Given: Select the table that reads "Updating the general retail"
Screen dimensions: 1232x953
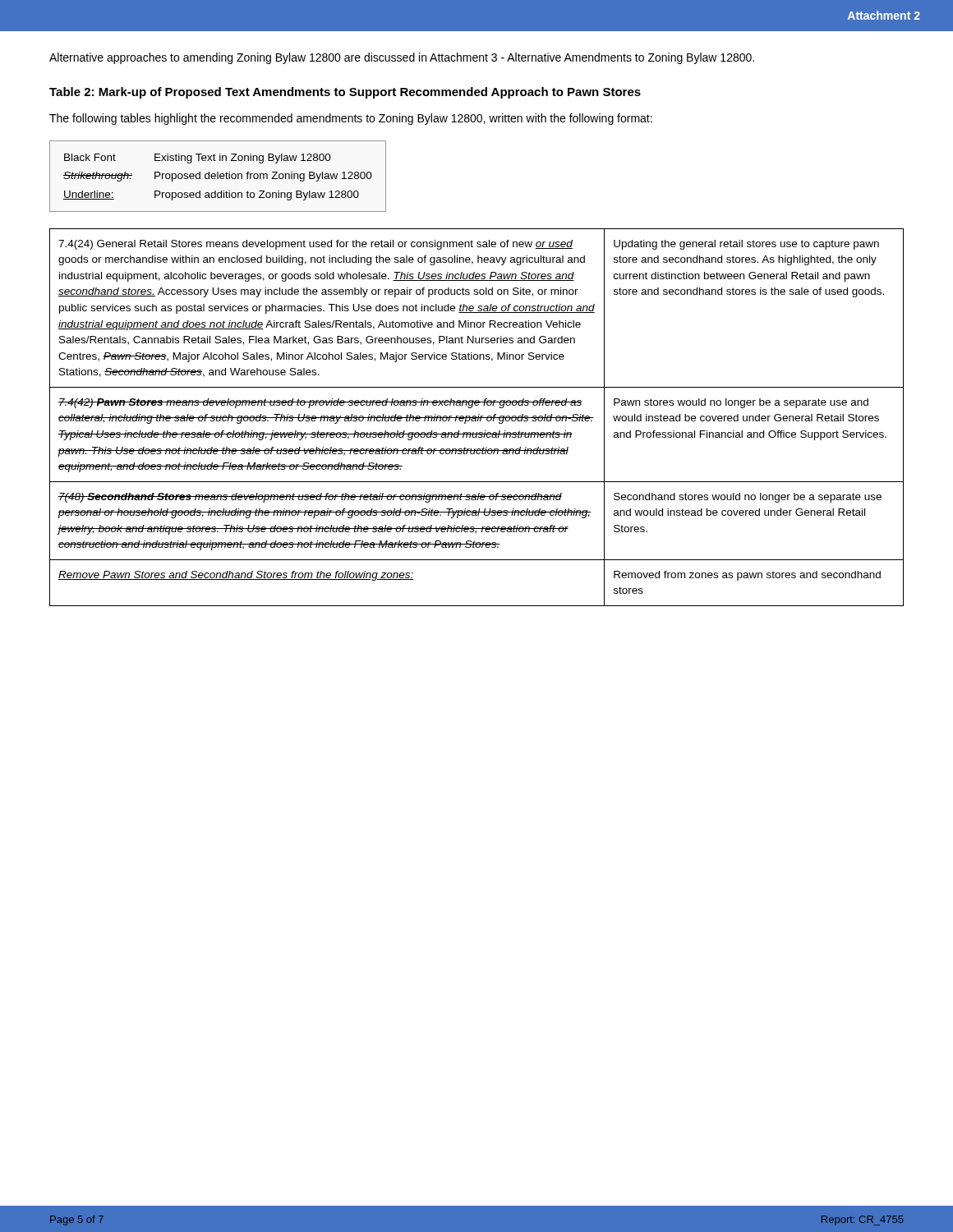Looking at the screenshot, I should [x=476, y=417].
